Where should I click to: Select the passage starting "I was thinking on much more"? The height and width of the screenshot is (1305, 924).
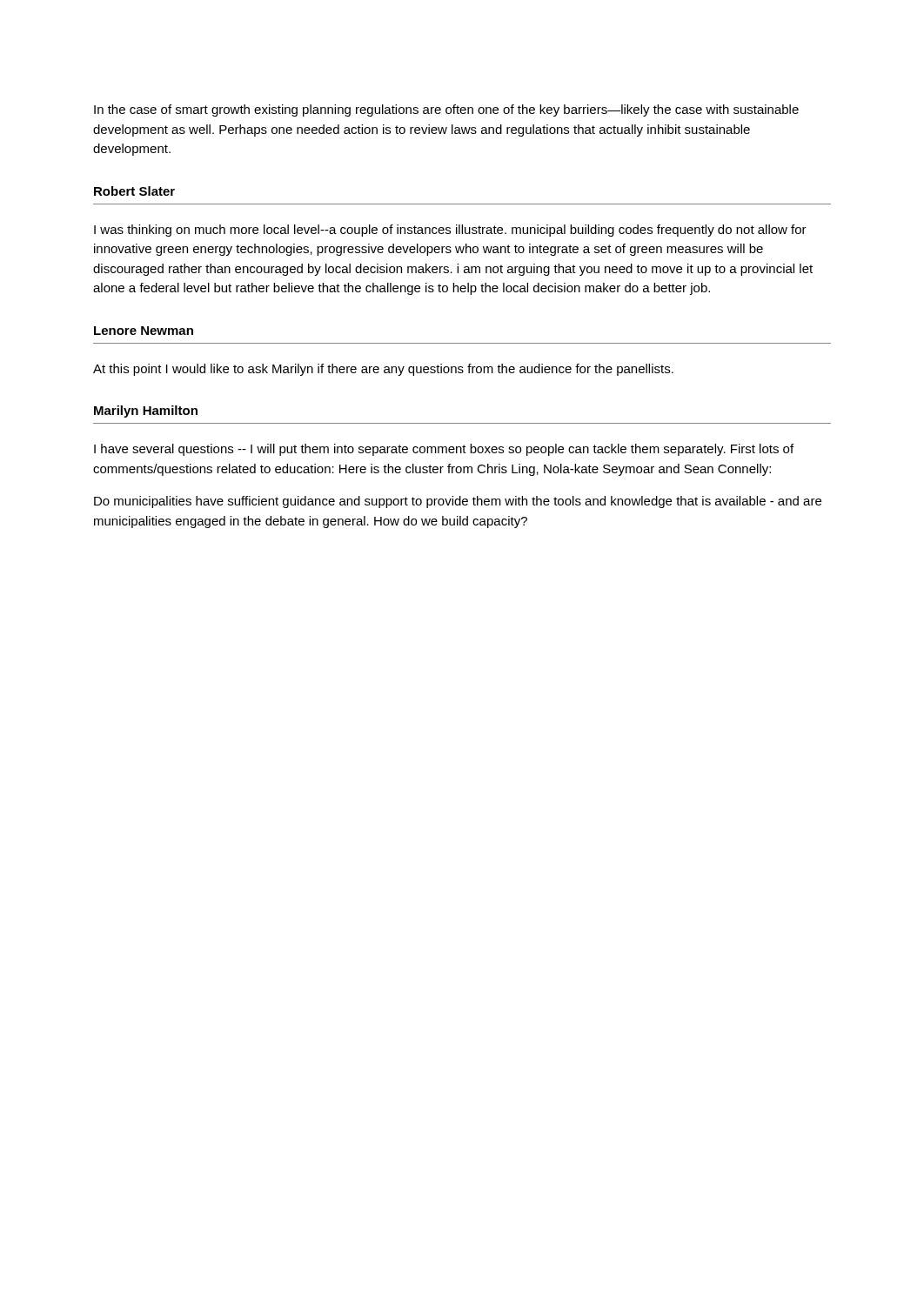tap(462, 259)
